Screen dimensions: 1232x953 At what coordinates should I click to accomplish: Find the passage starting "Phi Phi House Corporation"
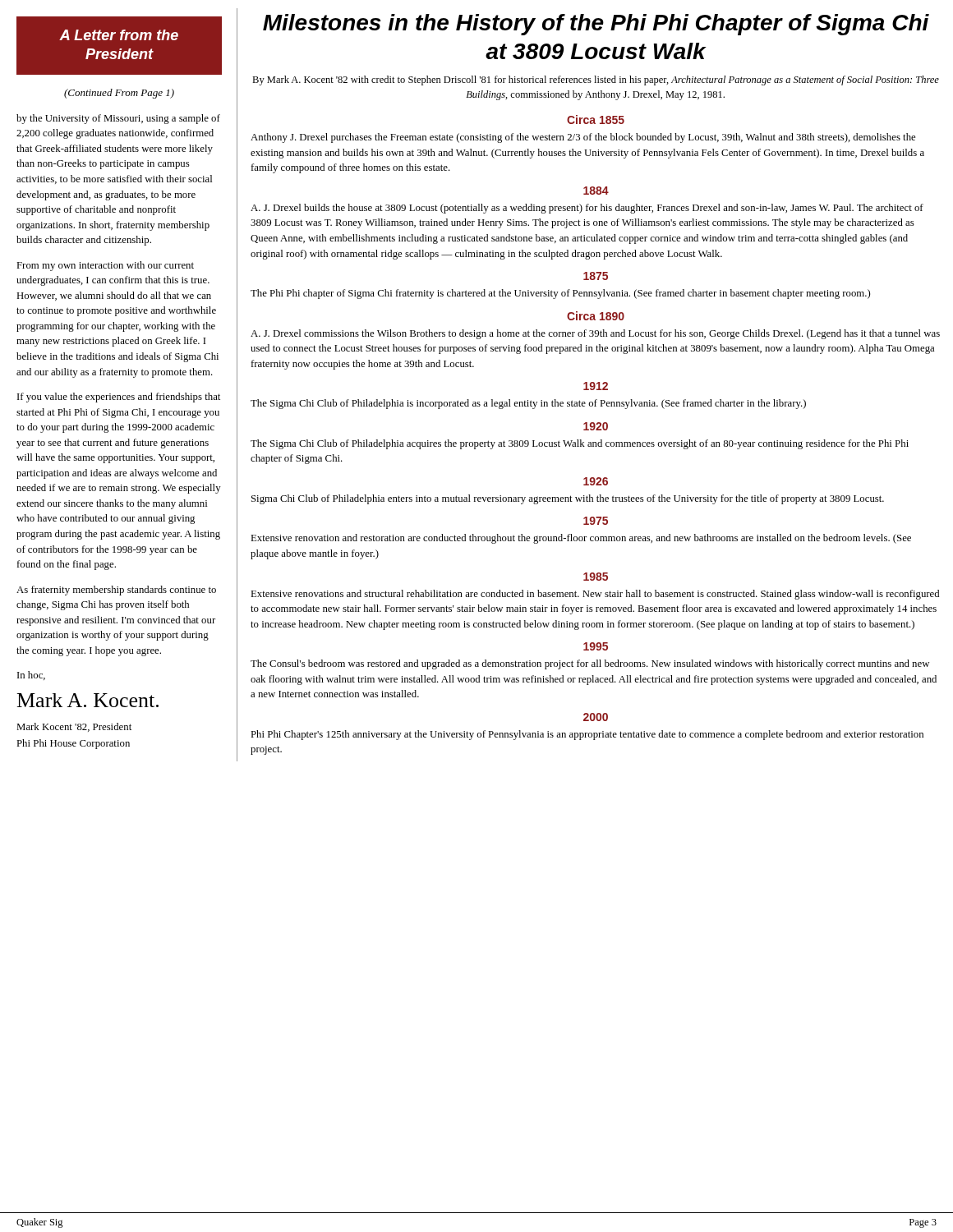point(73,744)
